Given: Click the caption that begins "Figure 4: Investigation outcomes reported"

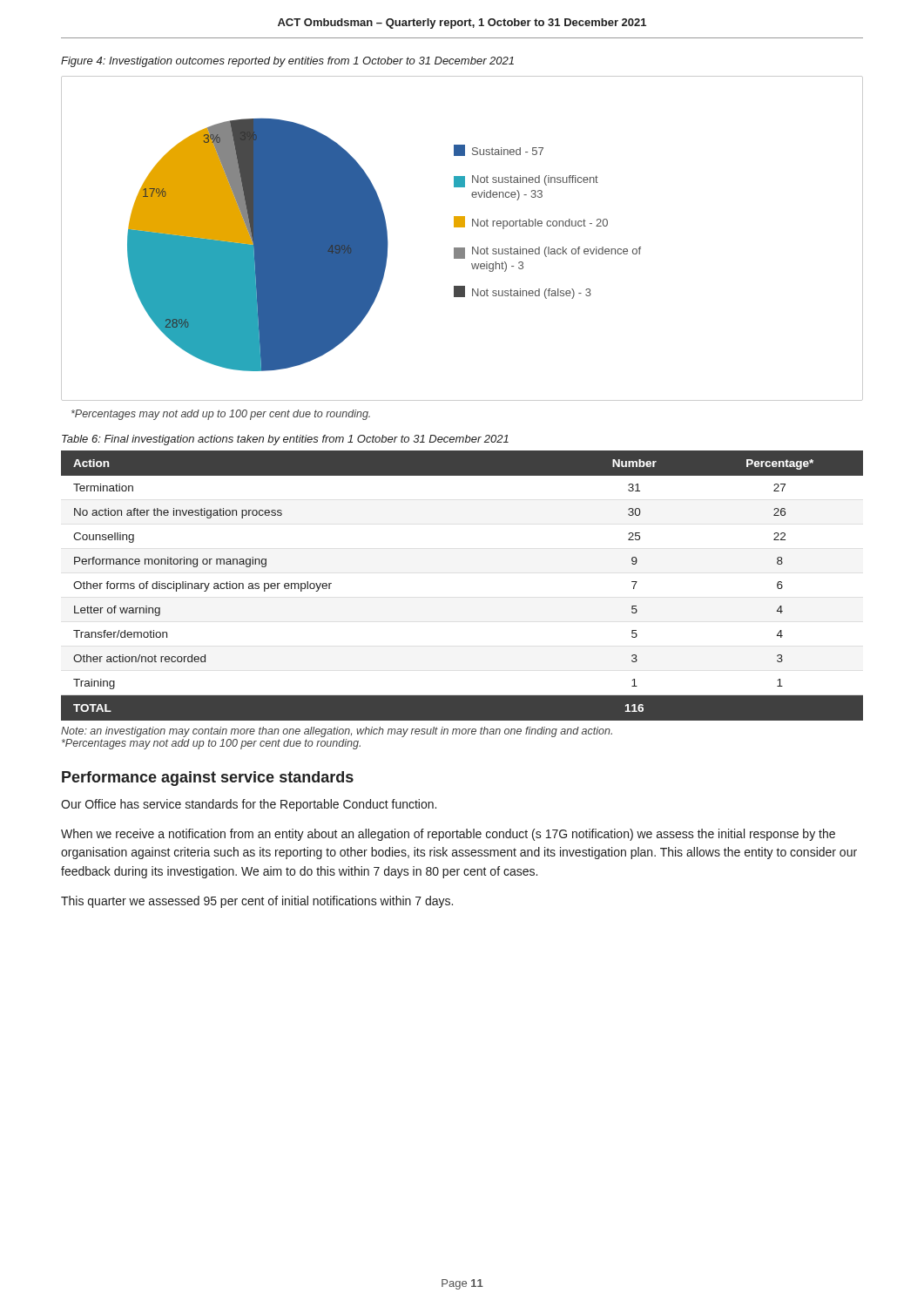Looking at the screenshot, I should (x=288, y=61).
